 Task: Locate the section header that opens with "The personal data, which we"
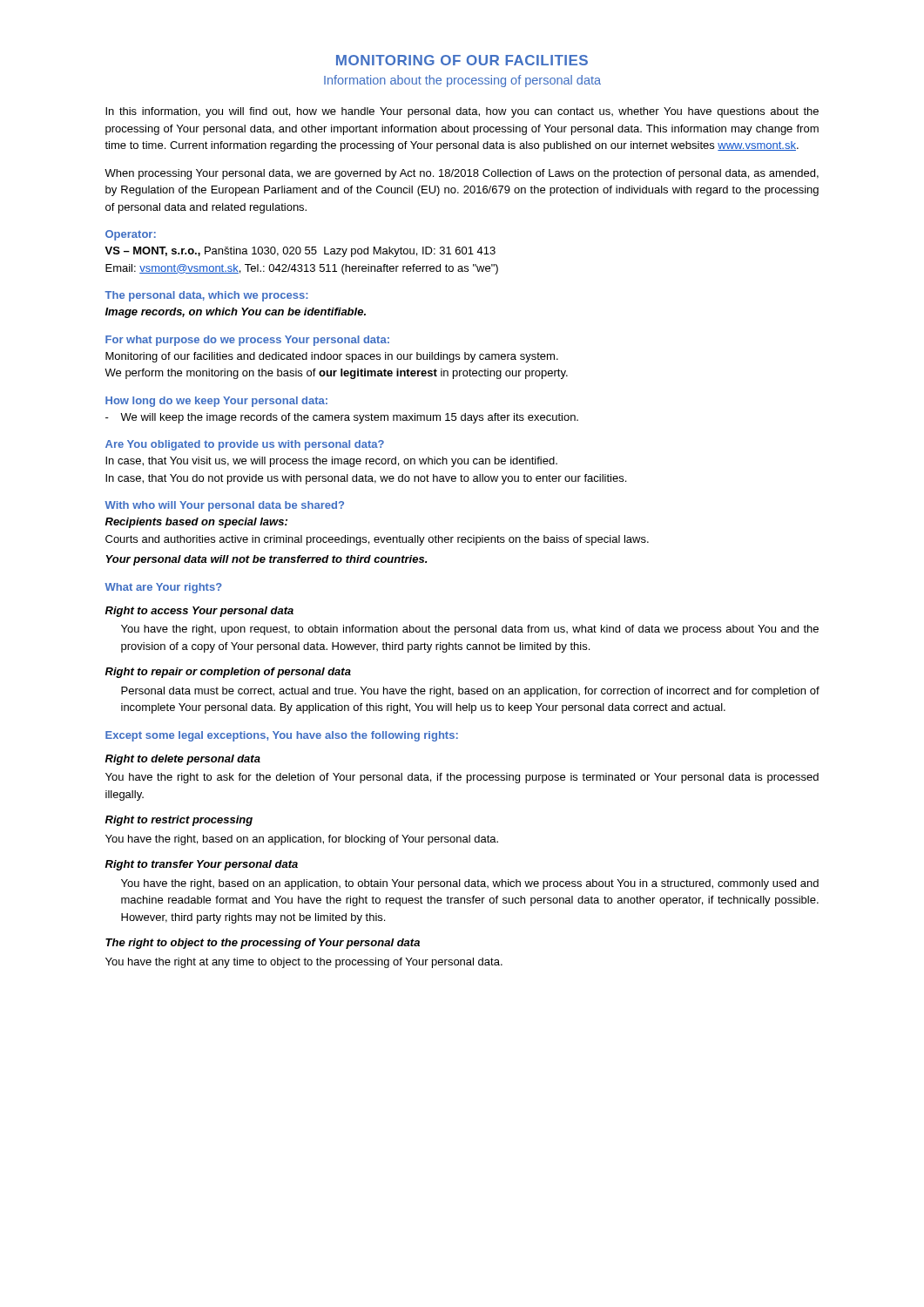click(x=207, y=295)
